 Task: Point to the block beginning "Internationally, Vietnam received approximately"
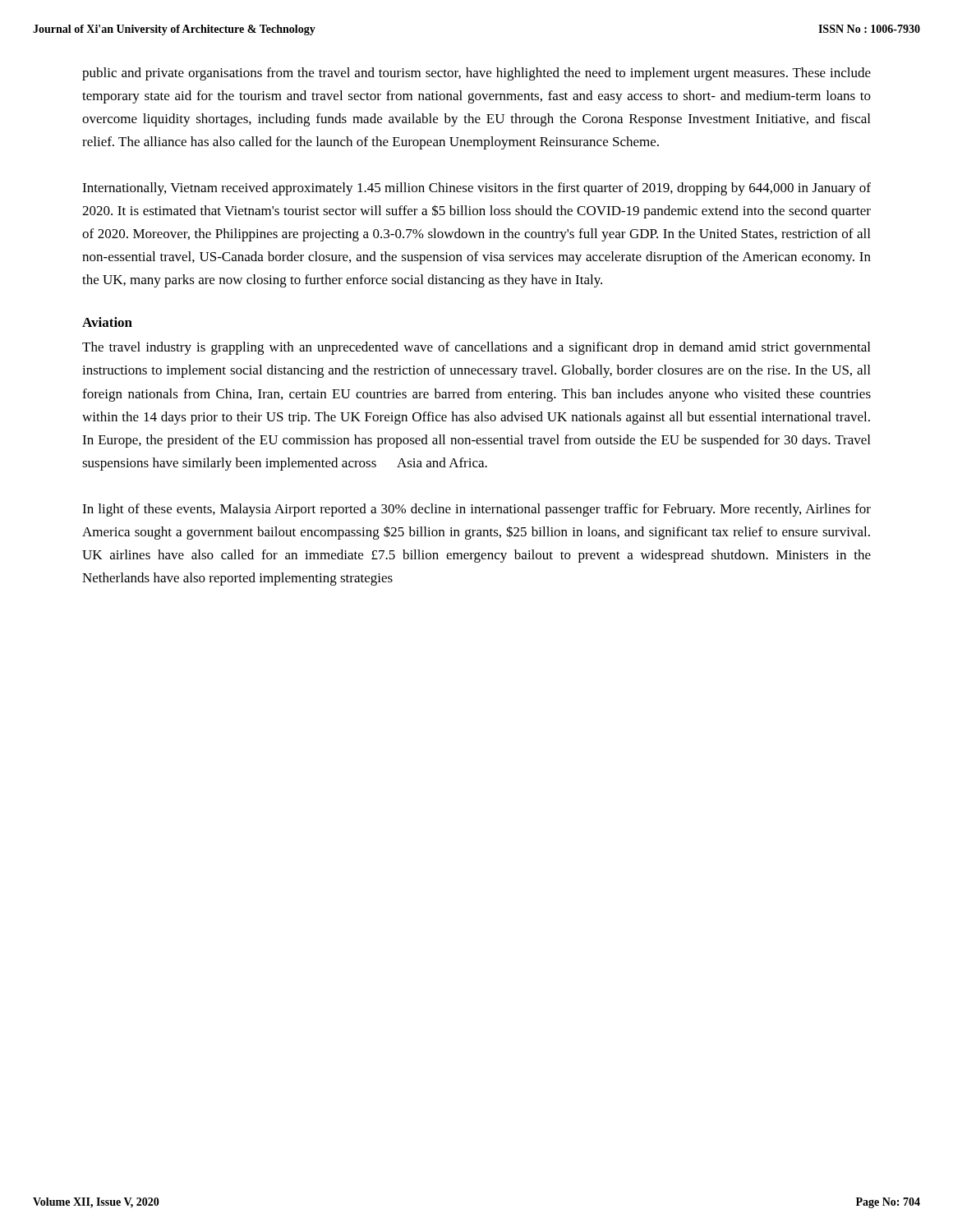click(x=476, y=234)
